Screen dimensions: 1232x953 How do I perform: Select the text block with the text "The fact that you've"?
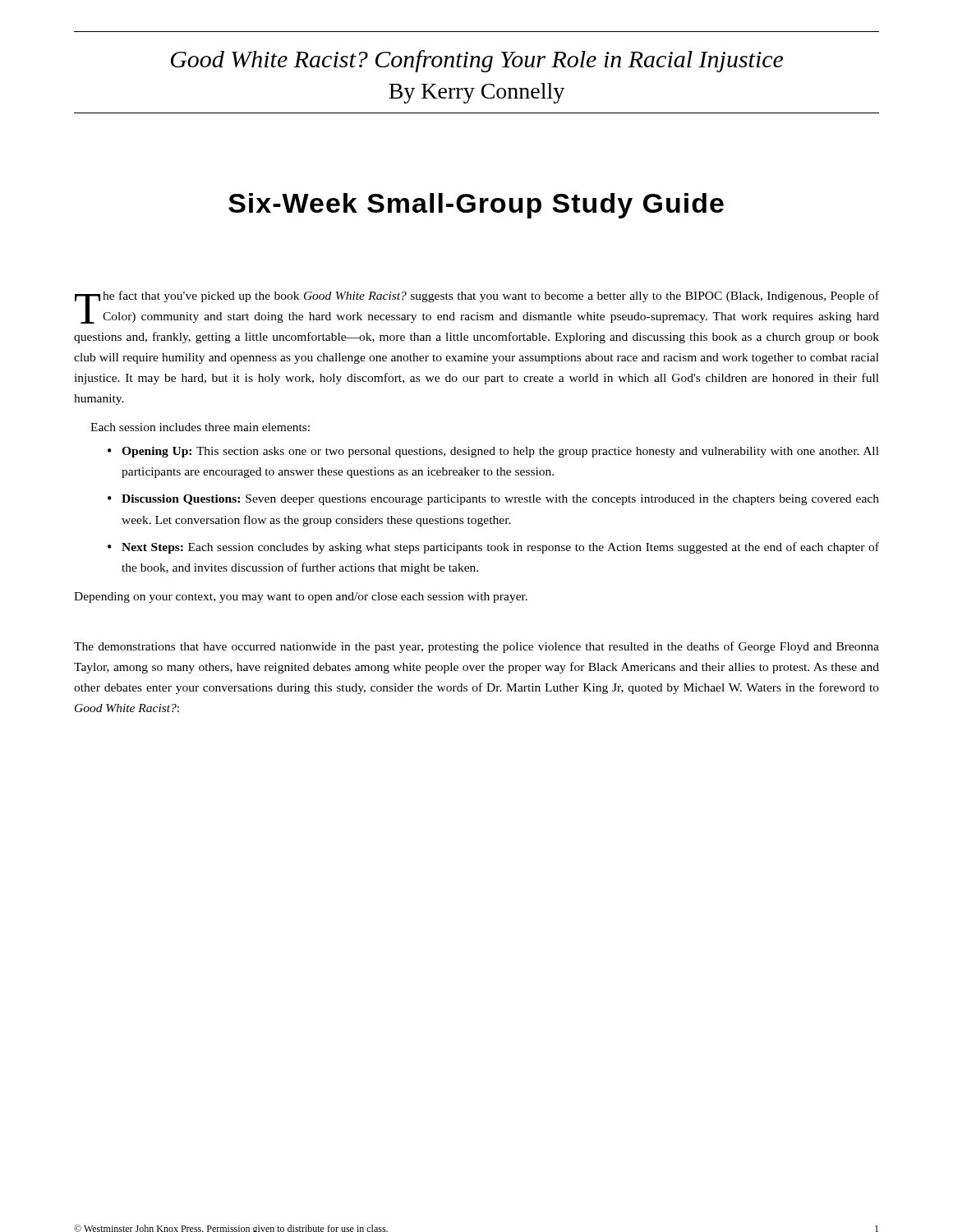click(476, 346)
